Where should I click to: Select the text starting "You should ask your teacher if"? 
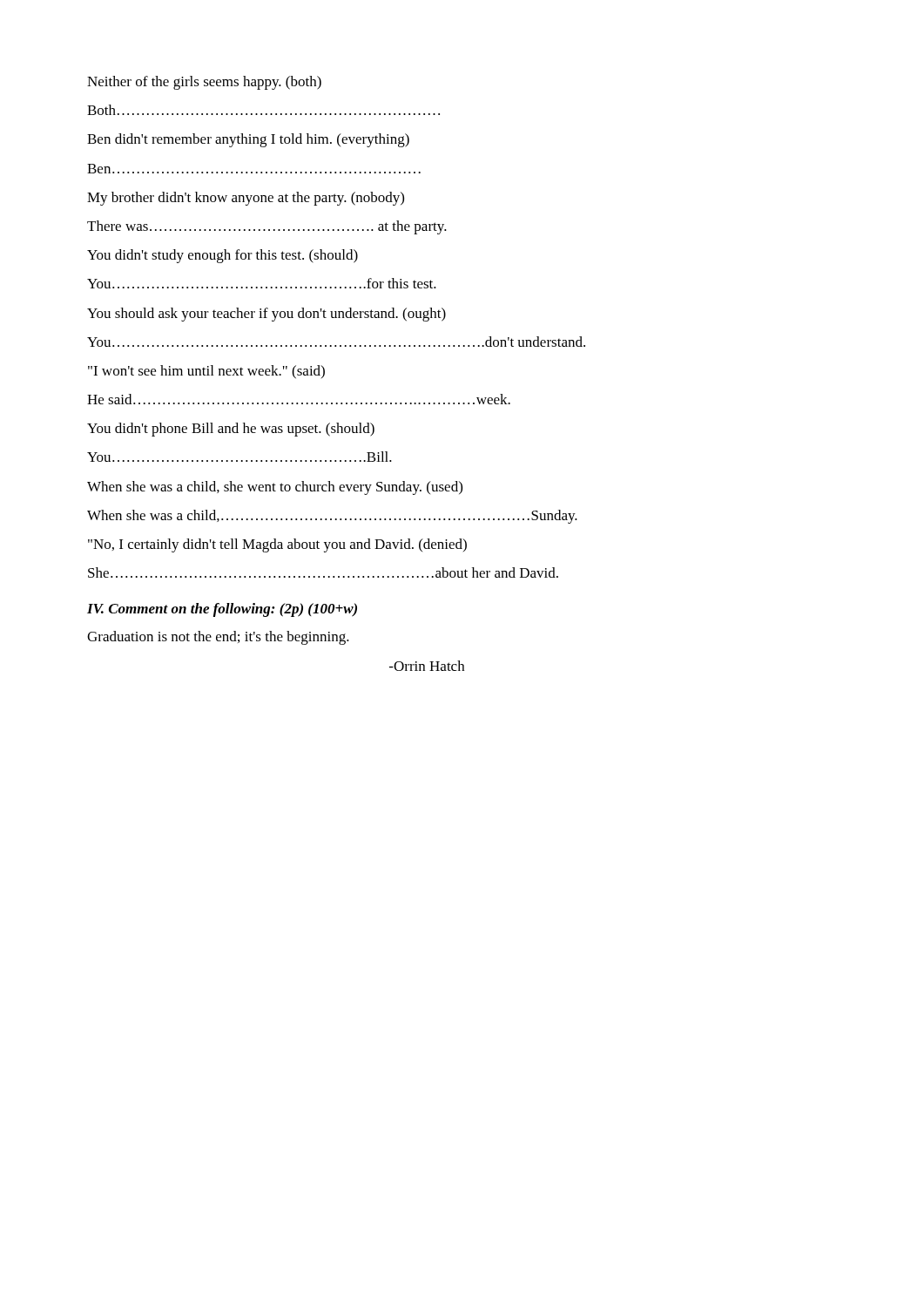point(267,313)
